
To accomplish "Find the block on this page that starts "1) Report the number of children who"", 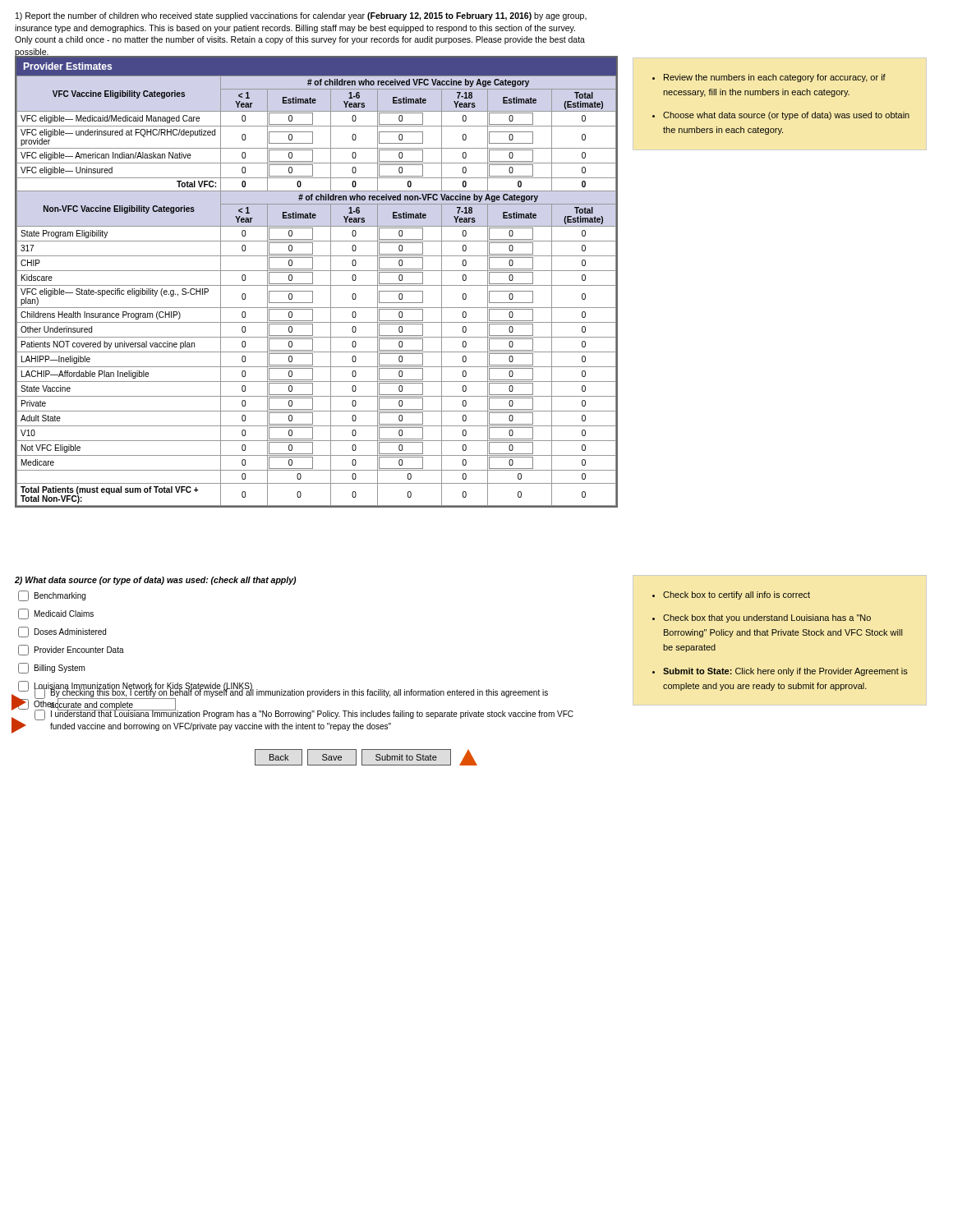I will pyautogui.click(x=301, y=34).
